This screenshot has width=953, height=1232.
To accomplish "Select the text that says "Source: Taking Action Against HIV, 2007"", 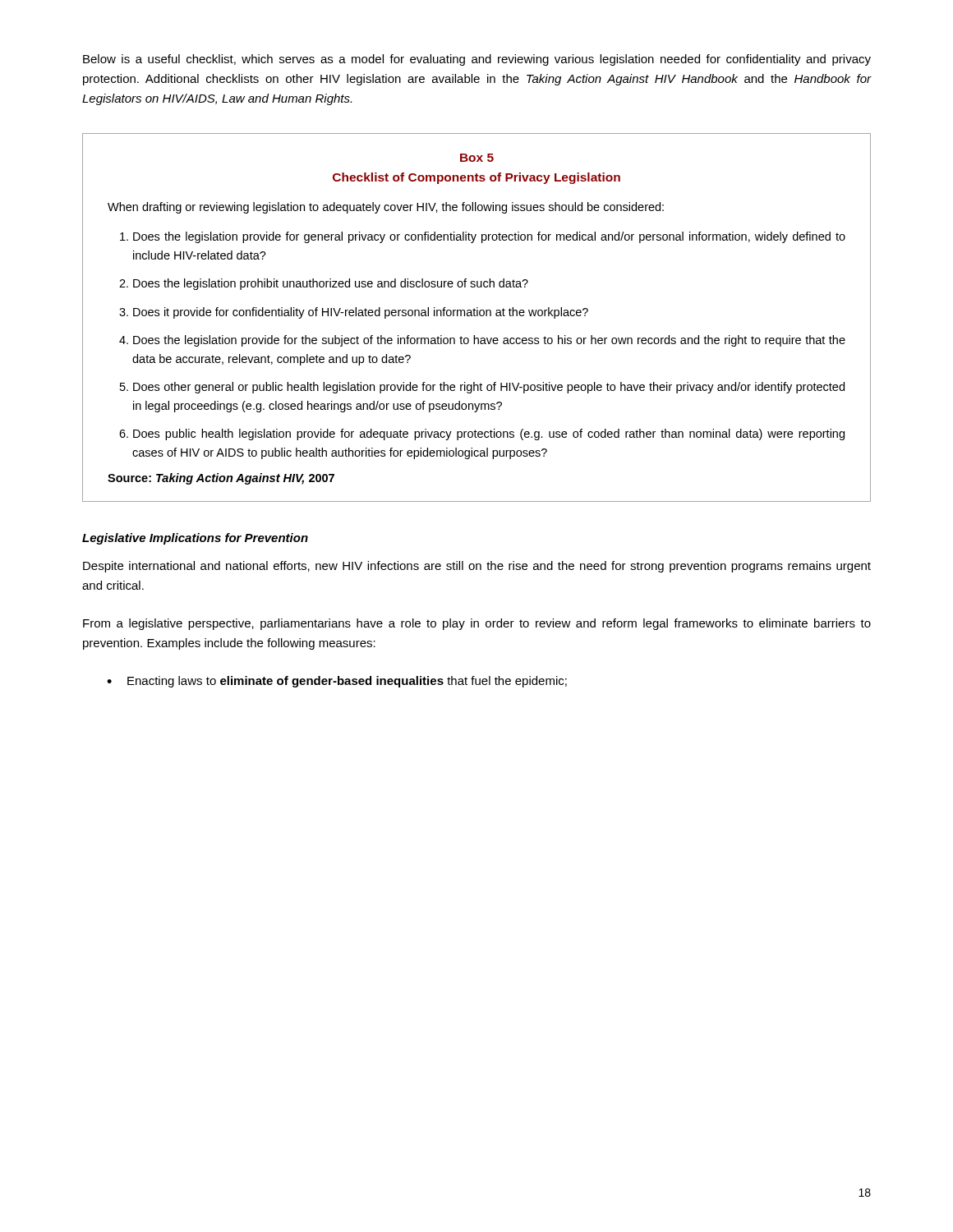I will 221,478.
